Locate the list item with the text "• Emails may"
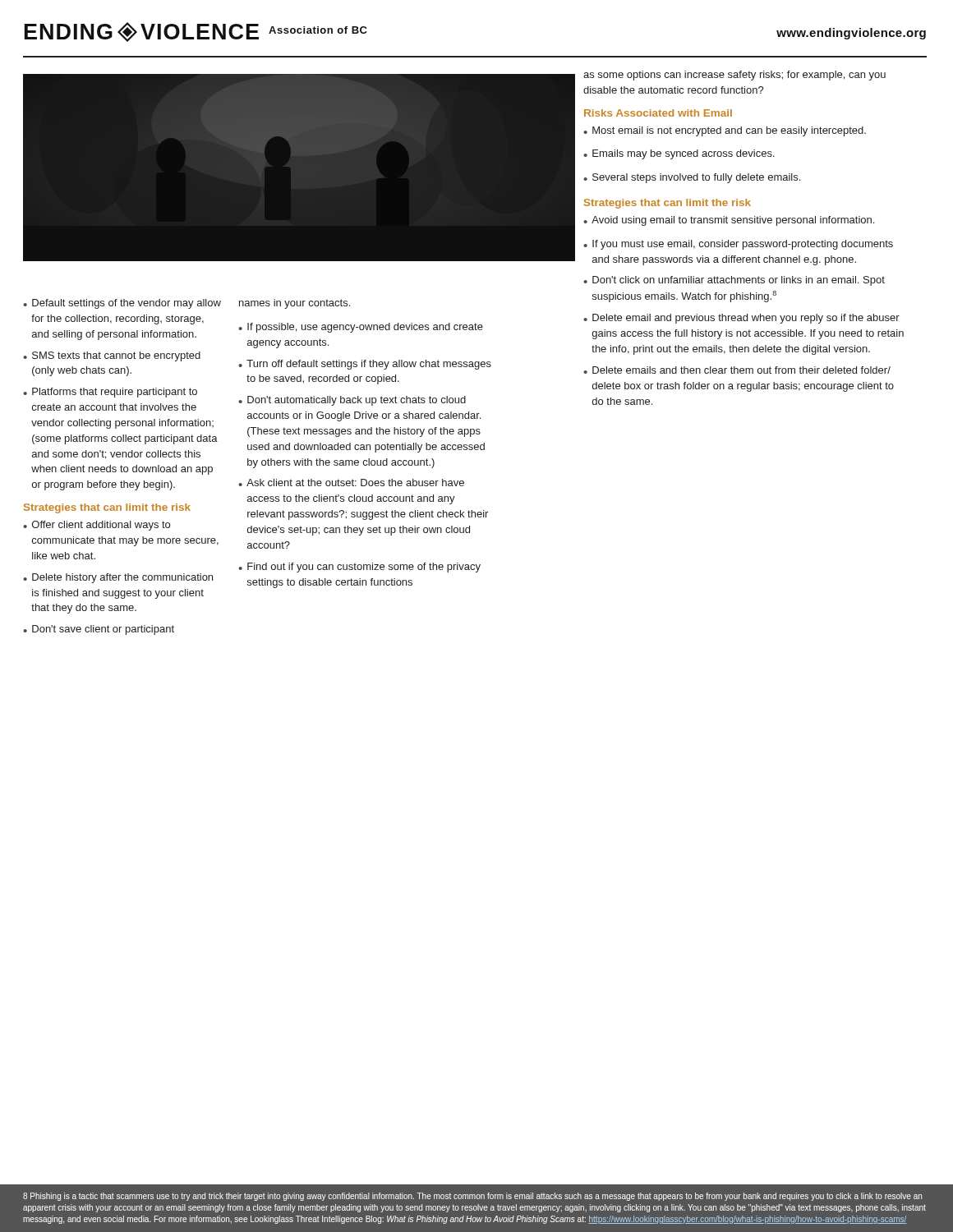This screenshot has width=953, height=1232. [x=744, y=156]
